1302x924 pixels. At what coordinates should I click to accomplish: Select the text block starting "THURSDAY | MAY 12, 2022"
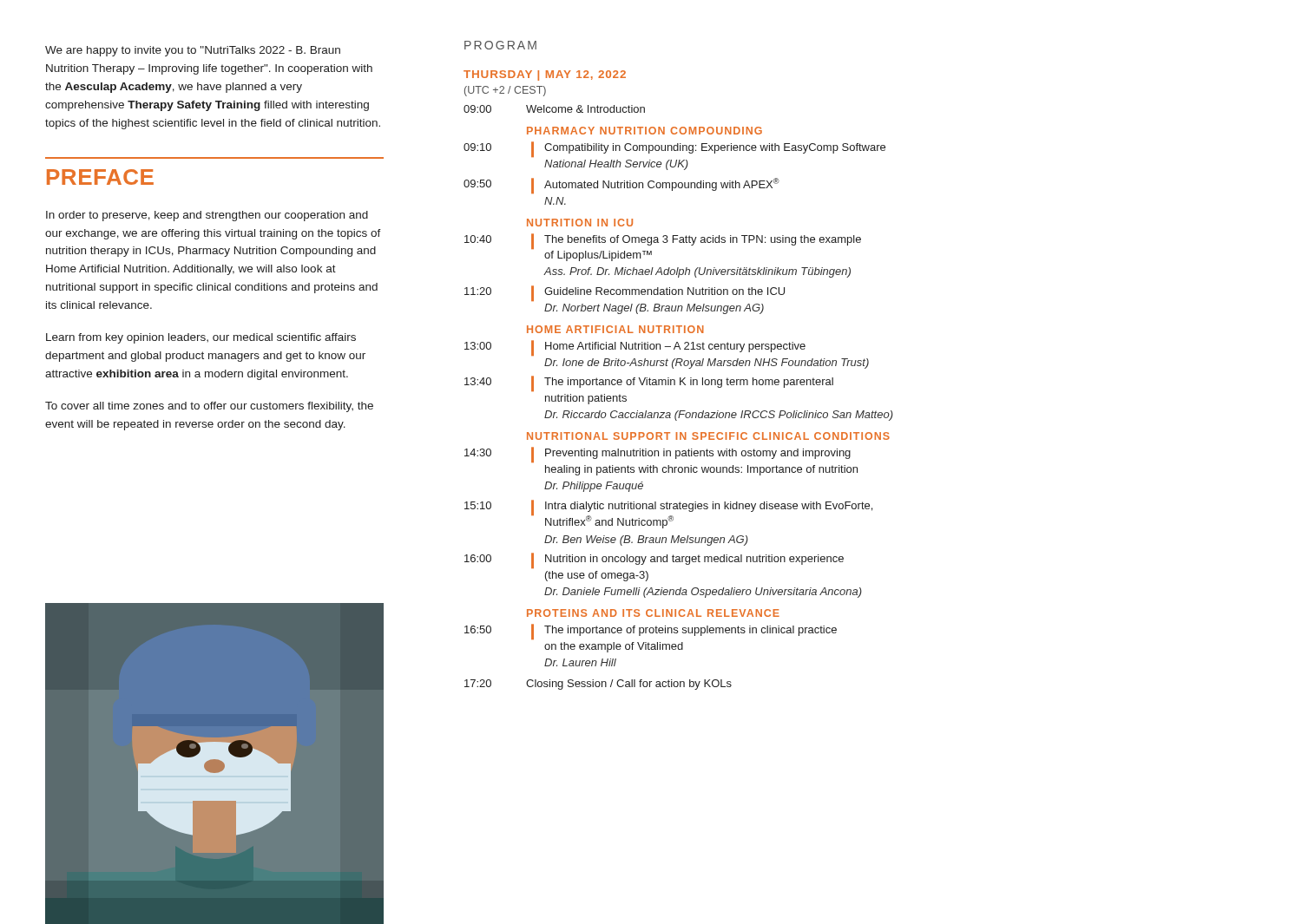point(545,74)
